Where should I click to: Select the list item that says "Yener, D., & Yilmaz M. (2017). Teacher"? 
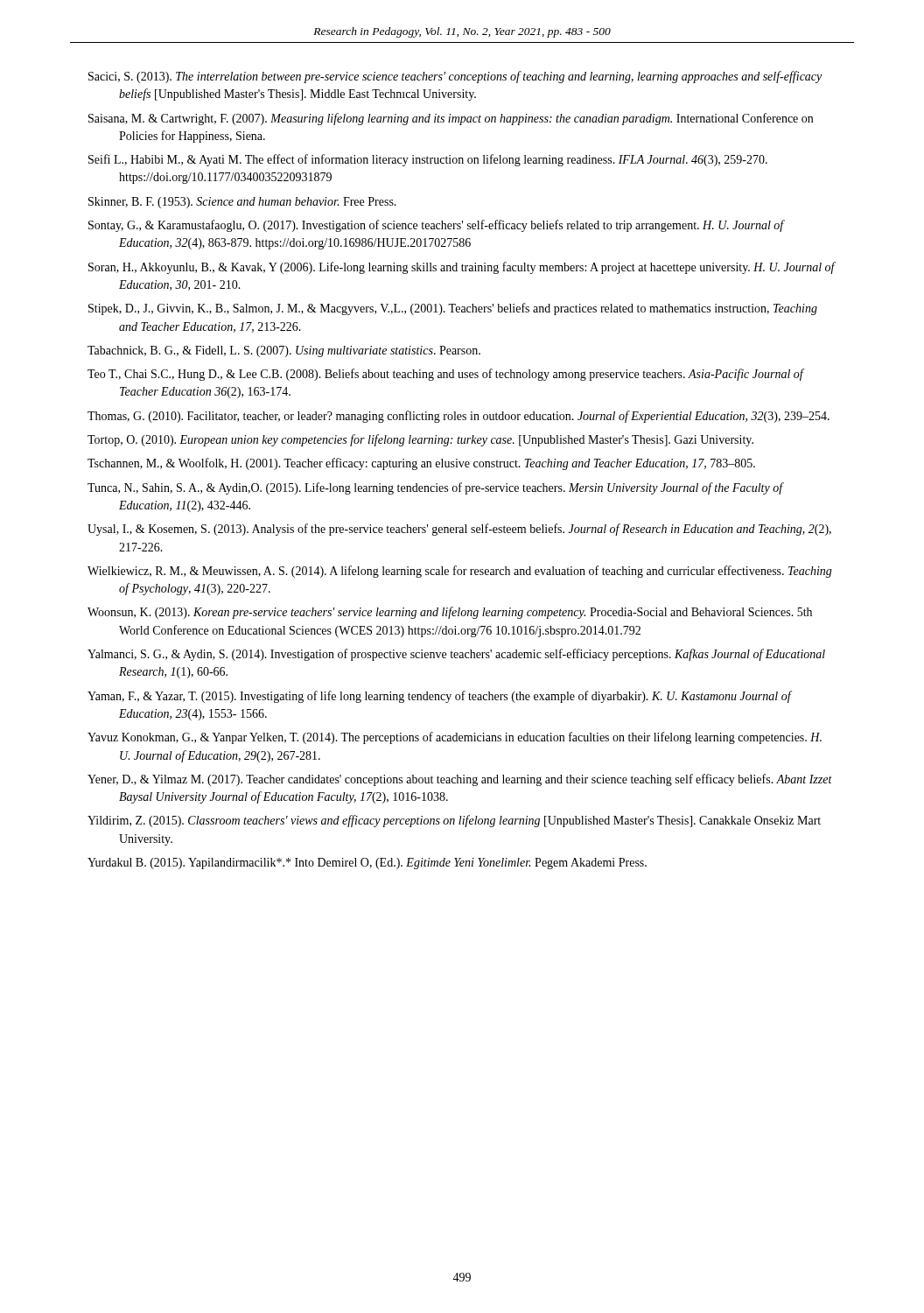click(460, 788)
